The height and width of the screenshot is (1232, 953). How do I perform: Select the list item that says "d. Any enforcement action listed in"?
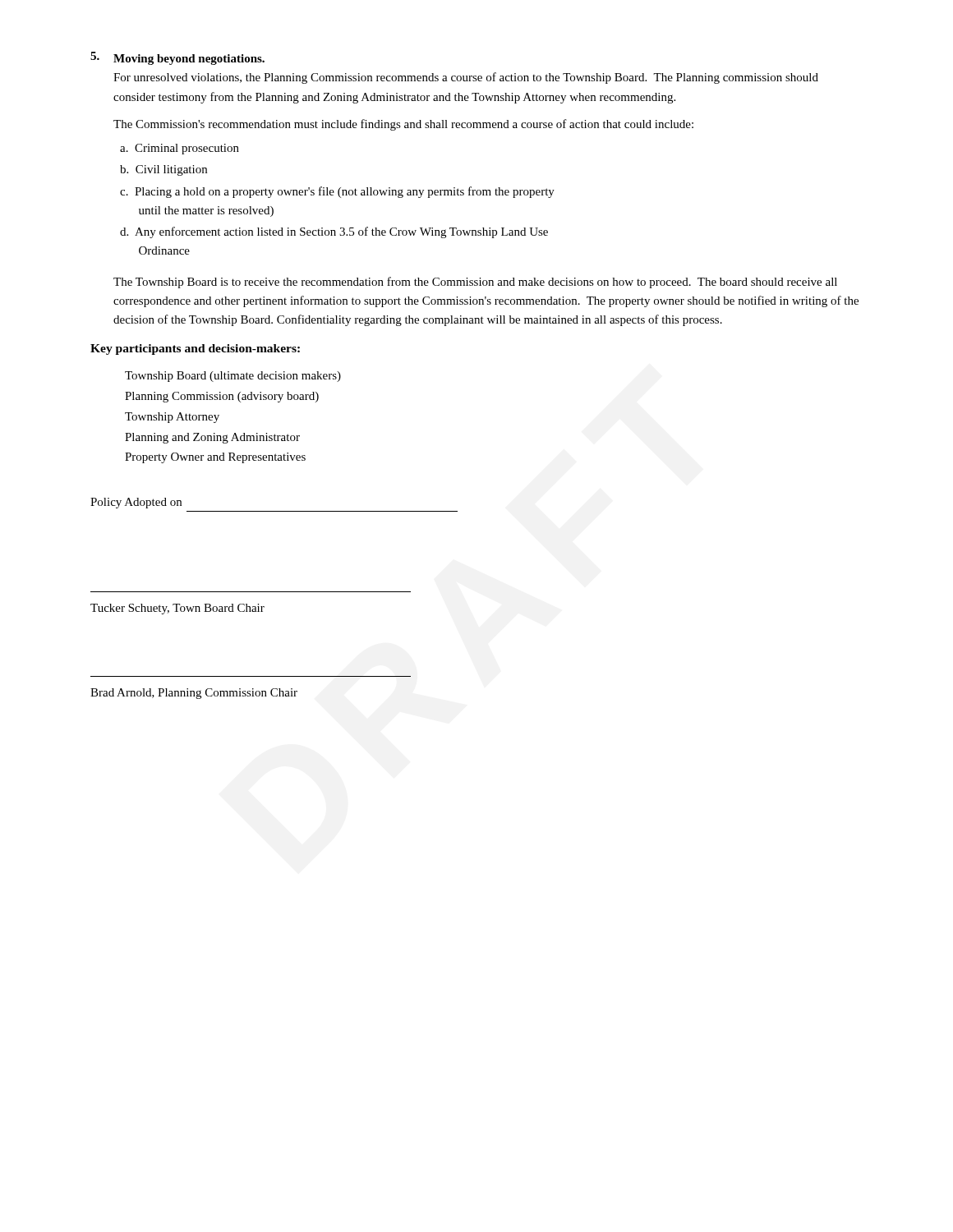[334, 241]
